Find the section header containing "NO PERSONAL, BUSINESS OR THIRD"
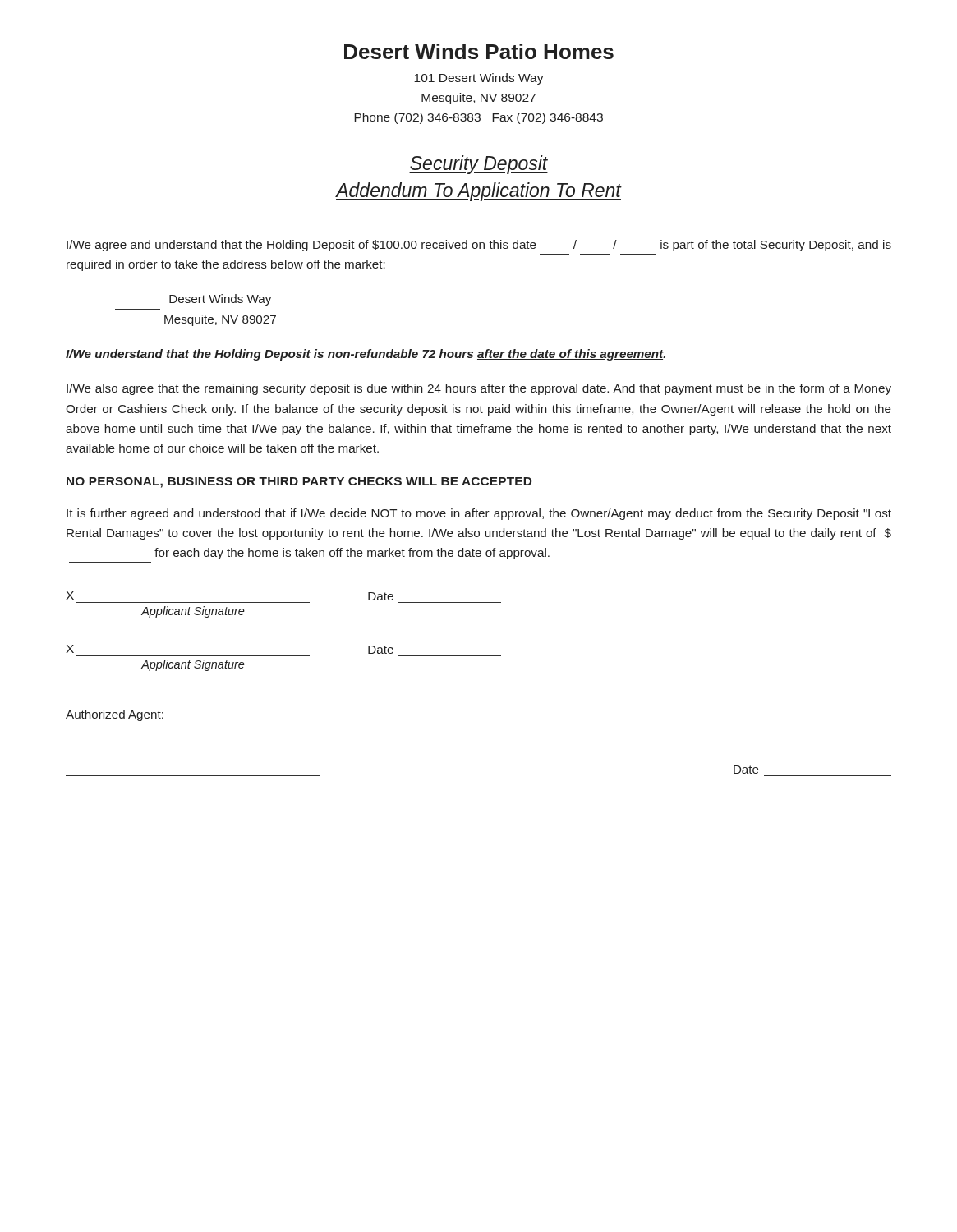Viewport: 957px width, 1232px height. point(299,481)
